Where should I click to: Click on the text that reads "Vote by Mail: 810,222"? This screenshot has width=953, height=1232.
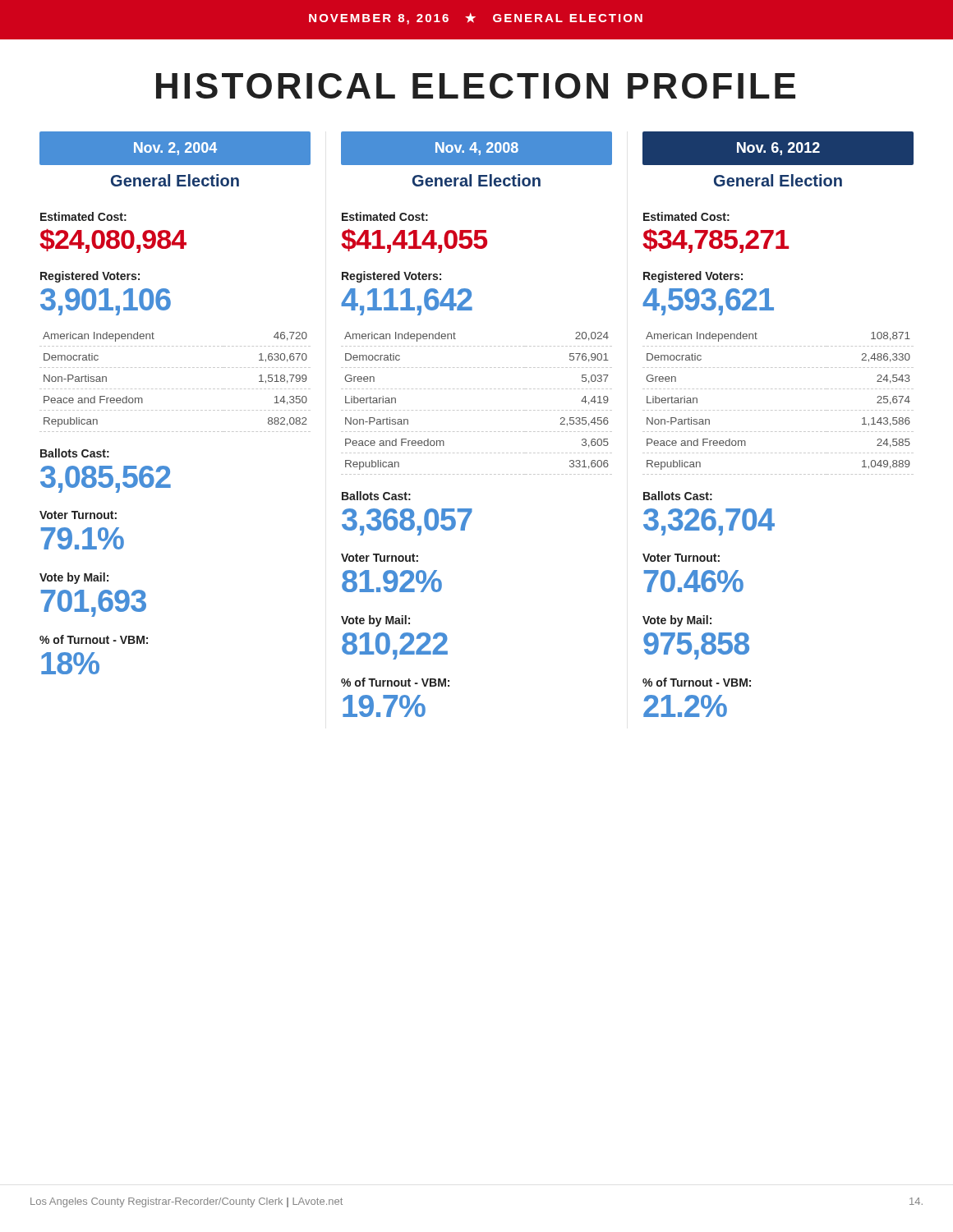coord(375,621)
